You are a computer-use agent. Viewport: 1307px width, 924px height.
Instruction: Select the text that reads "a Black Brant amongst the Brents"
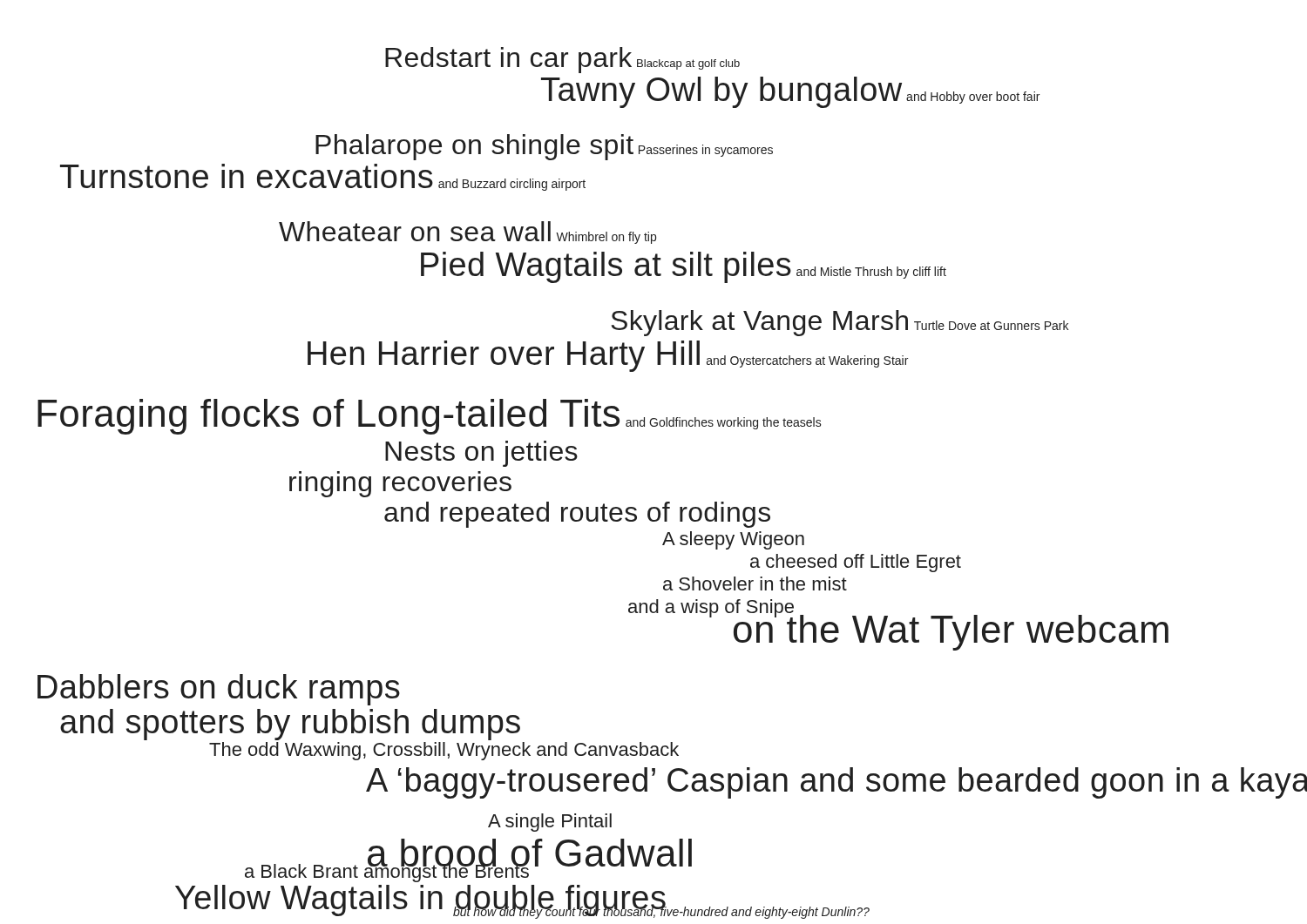(x=387, y=871)
